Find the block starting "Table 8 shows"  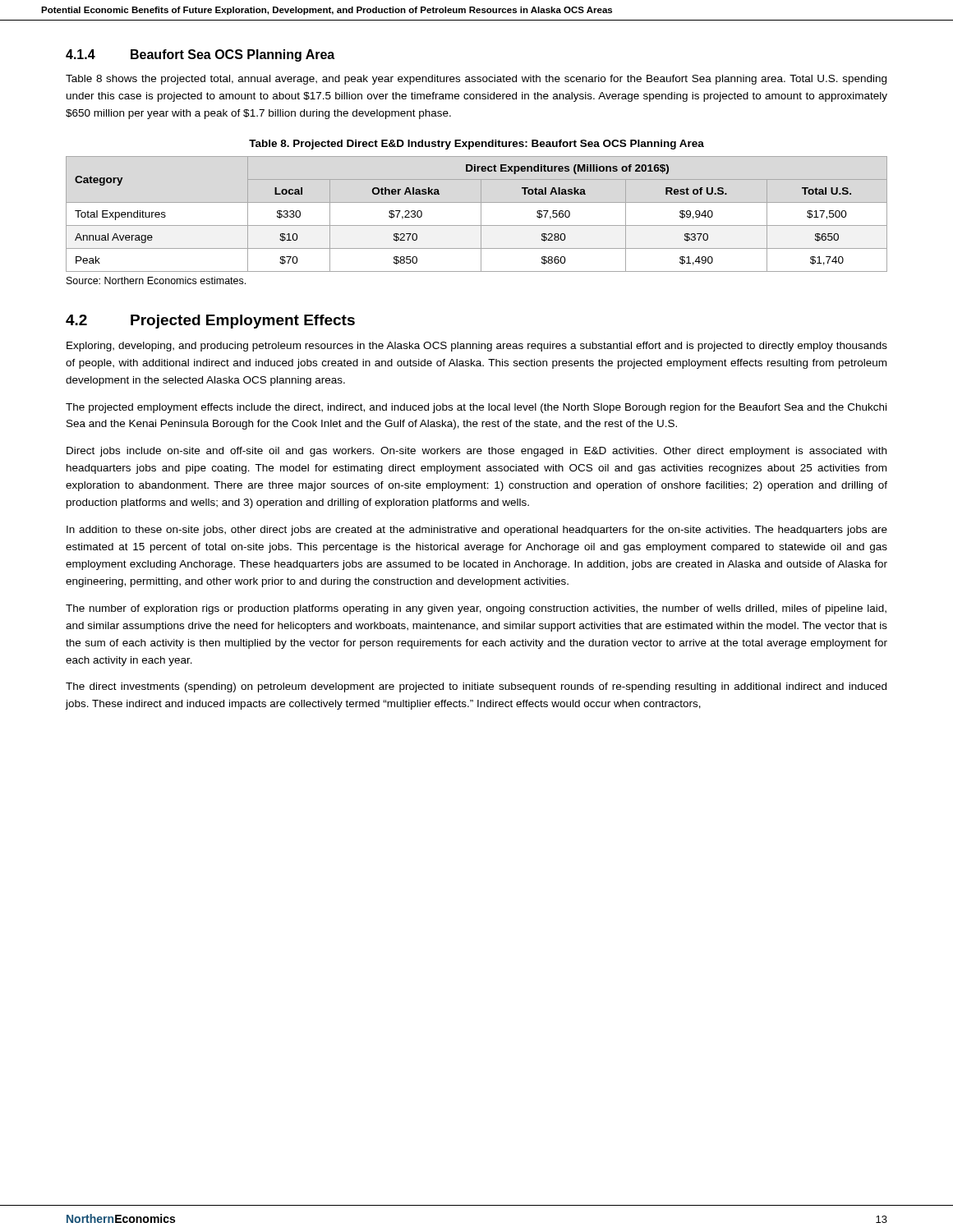(476, 96)
